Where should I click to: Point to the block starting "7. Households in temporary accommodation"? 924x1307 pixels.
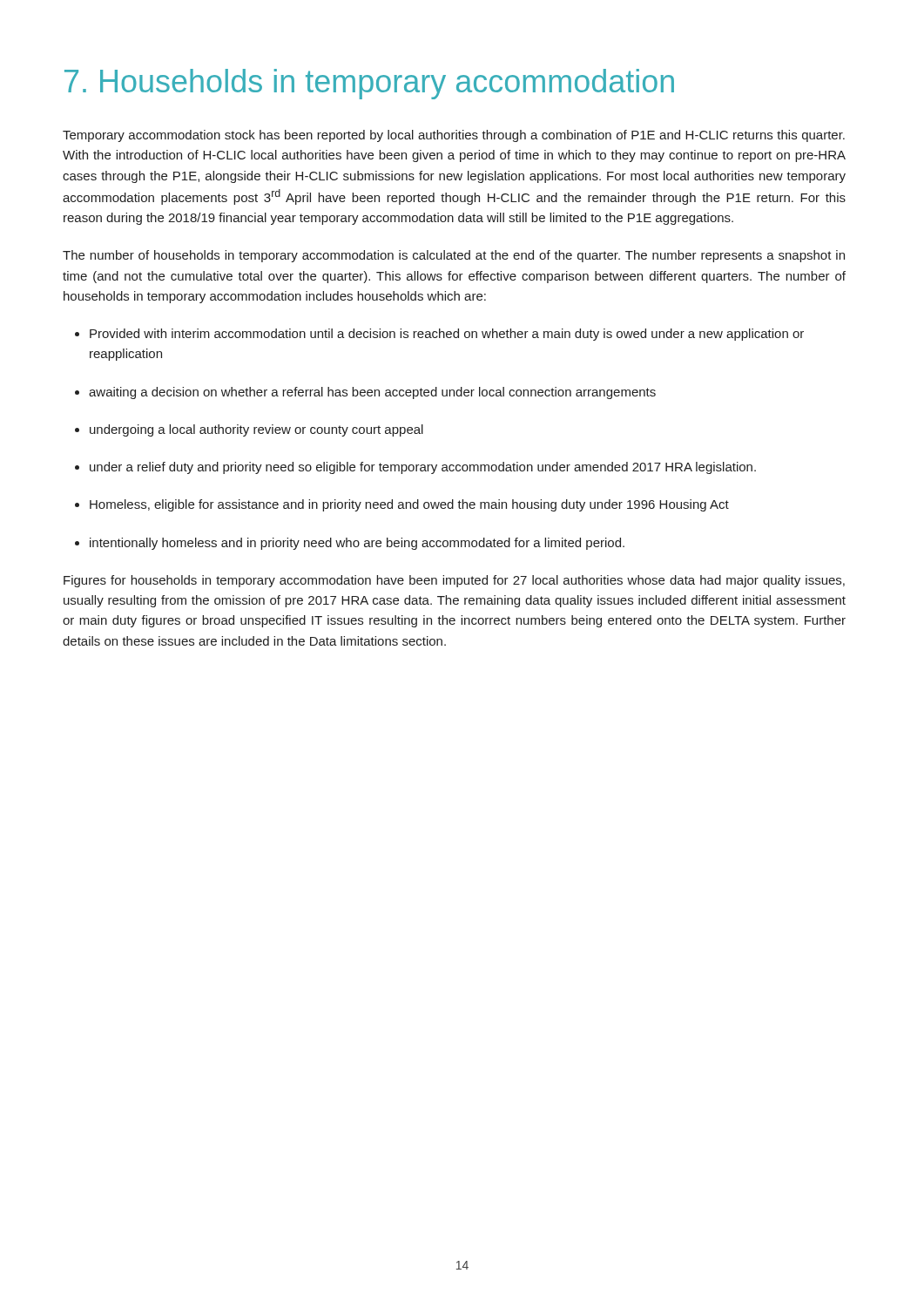[454, 82]
